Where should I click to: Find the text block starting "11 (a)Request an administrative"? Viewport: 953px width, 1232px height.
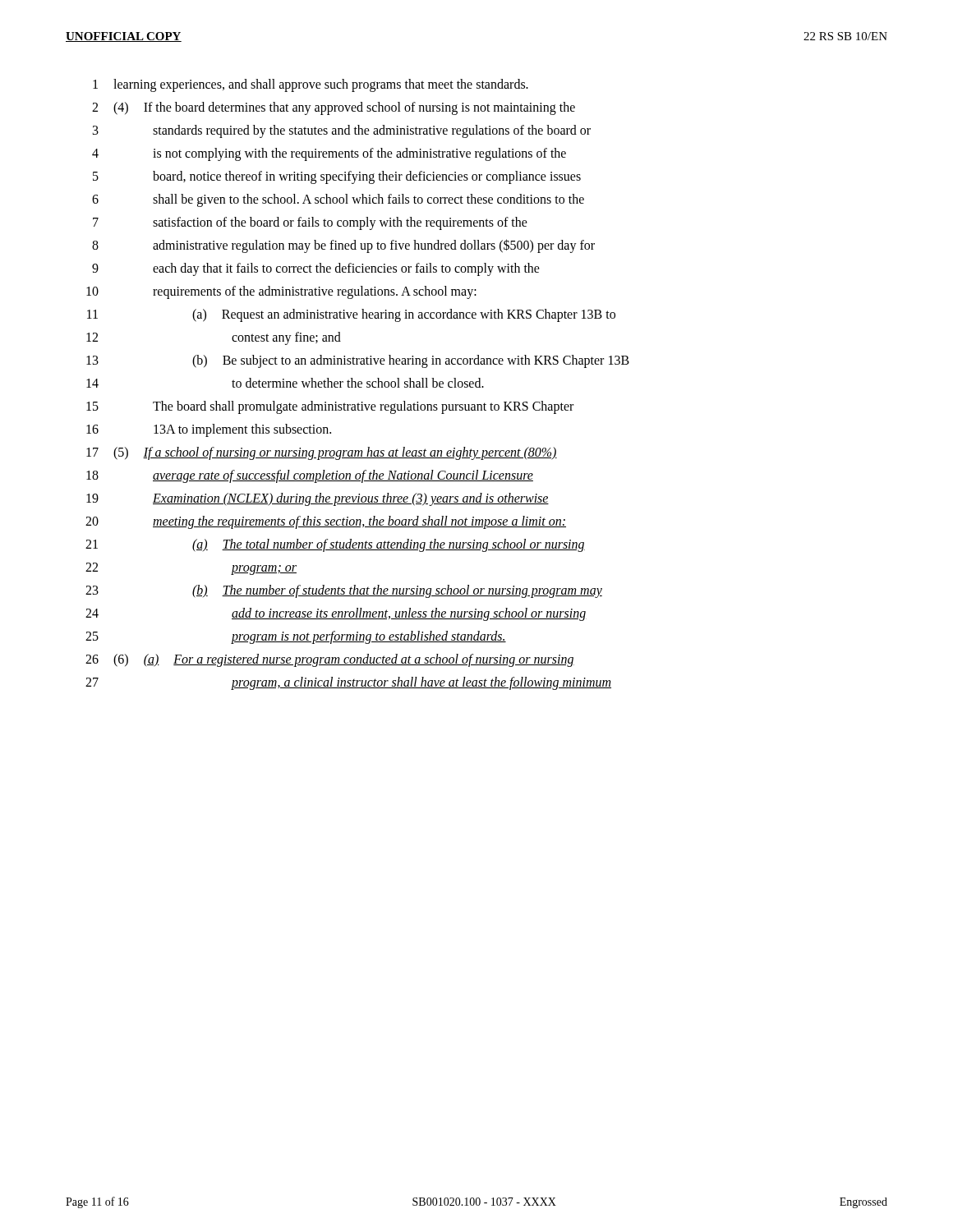point(476,314)
